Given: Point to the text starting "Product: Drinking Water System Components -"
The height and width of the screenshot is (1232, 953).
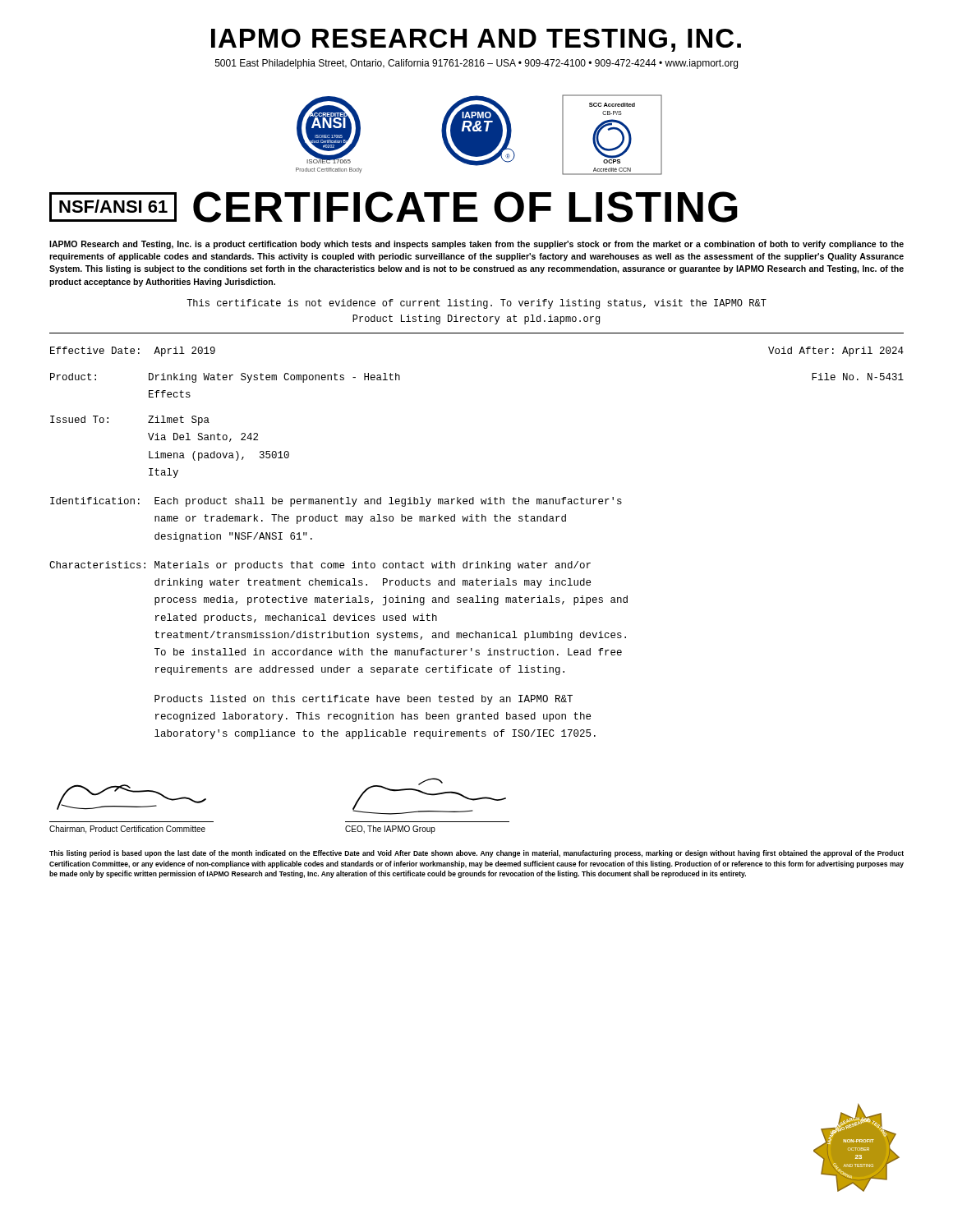Looking at the screenshot, I should pos(69,377).
